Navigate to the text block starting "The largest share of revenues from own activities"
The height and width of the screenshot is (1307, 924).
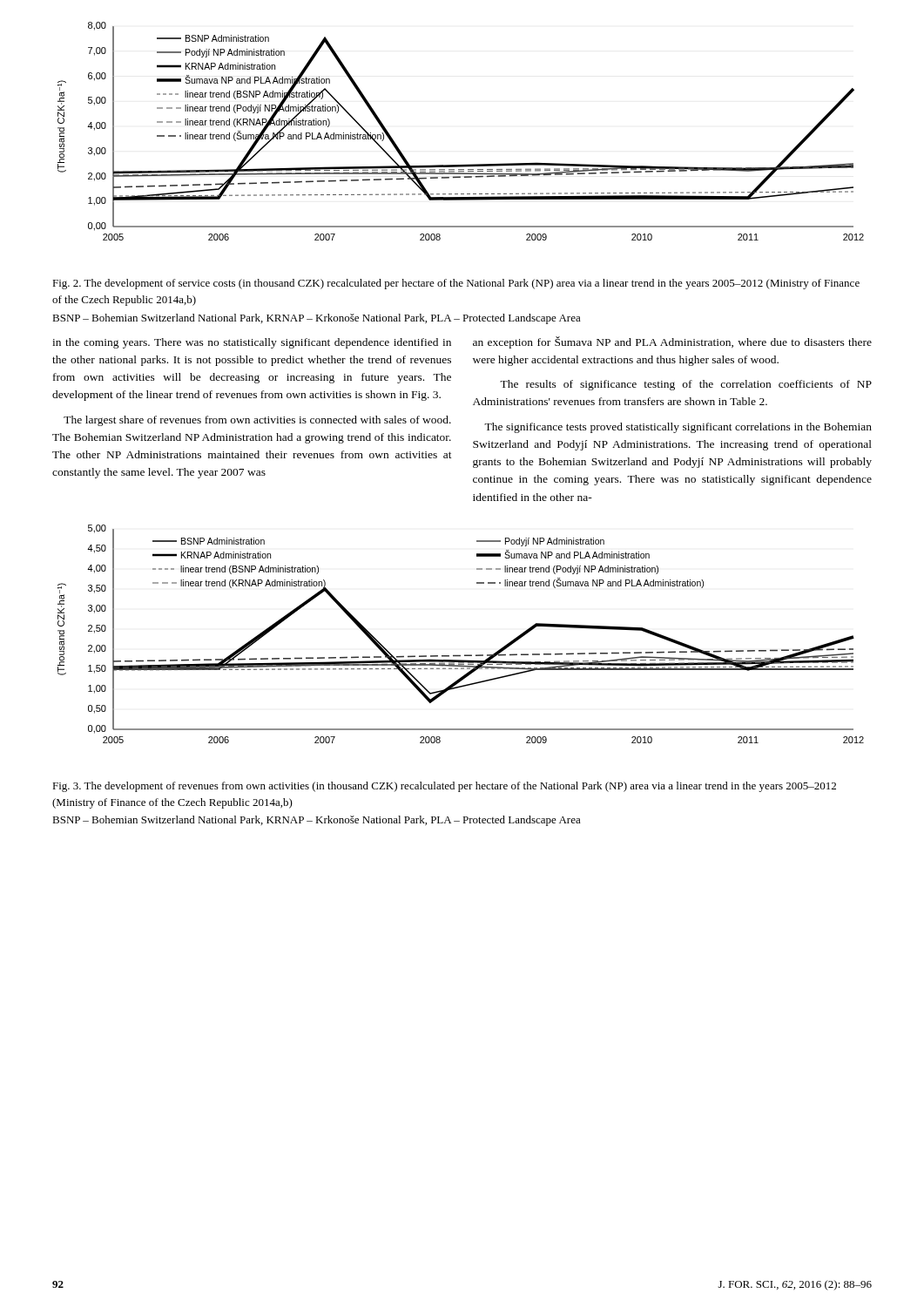click(x=252, y=446)
